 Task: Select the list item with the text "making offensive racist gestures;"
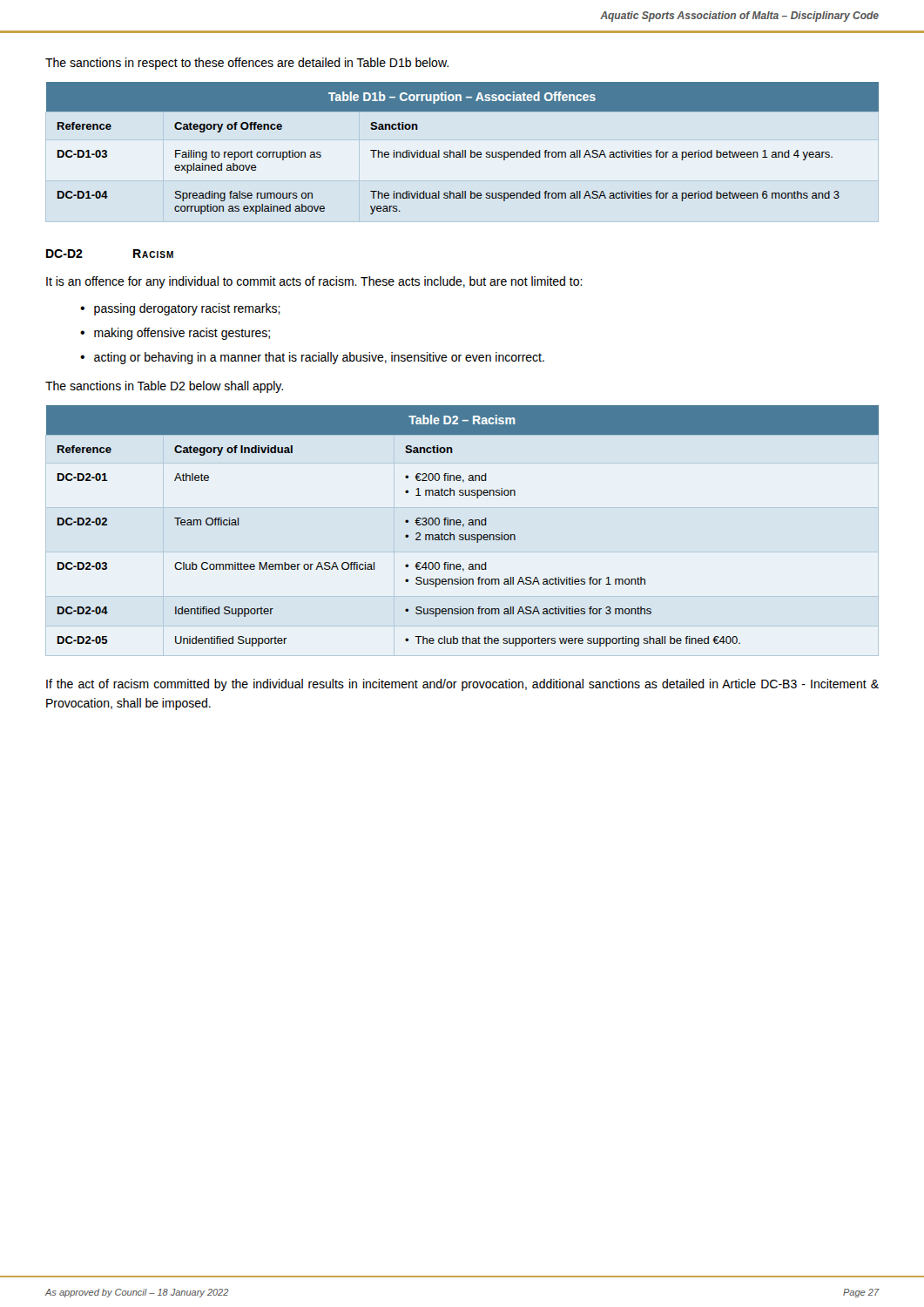coord(182,333)
